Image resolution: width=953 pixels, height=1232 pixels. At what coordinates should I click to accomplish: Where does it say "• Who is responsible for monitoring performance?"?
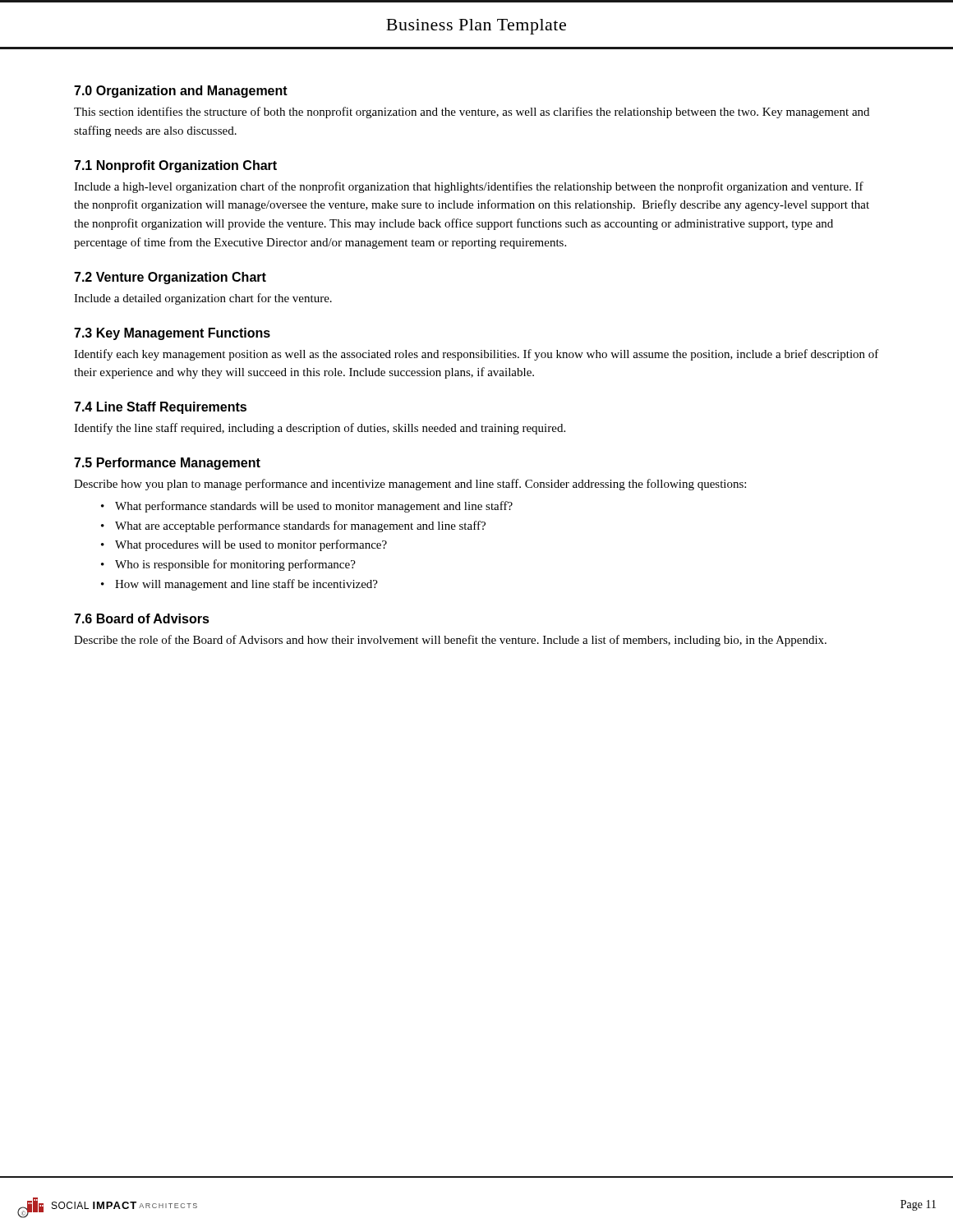[x=235, y=565]
